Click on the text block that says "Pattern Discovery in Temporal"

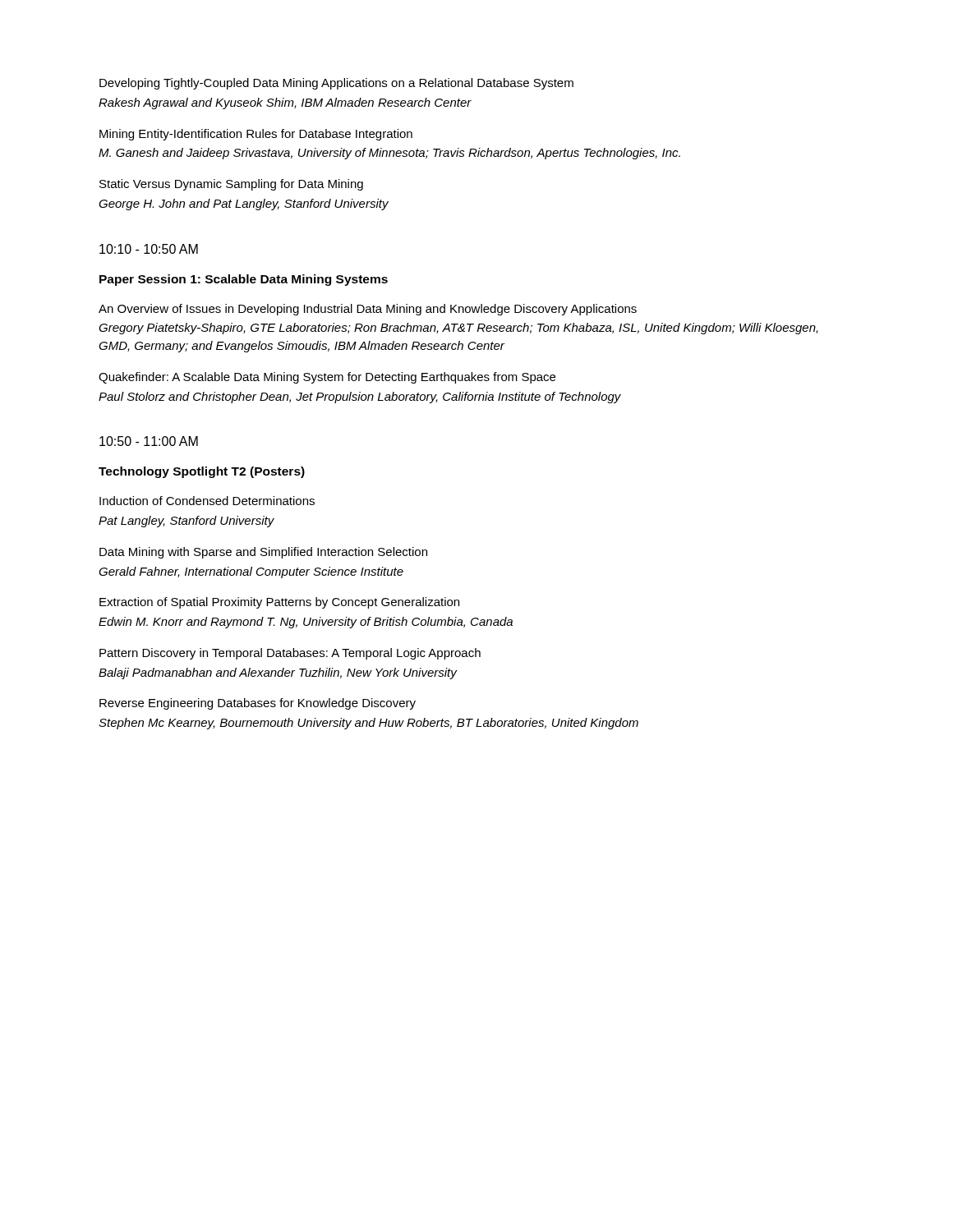476,662
